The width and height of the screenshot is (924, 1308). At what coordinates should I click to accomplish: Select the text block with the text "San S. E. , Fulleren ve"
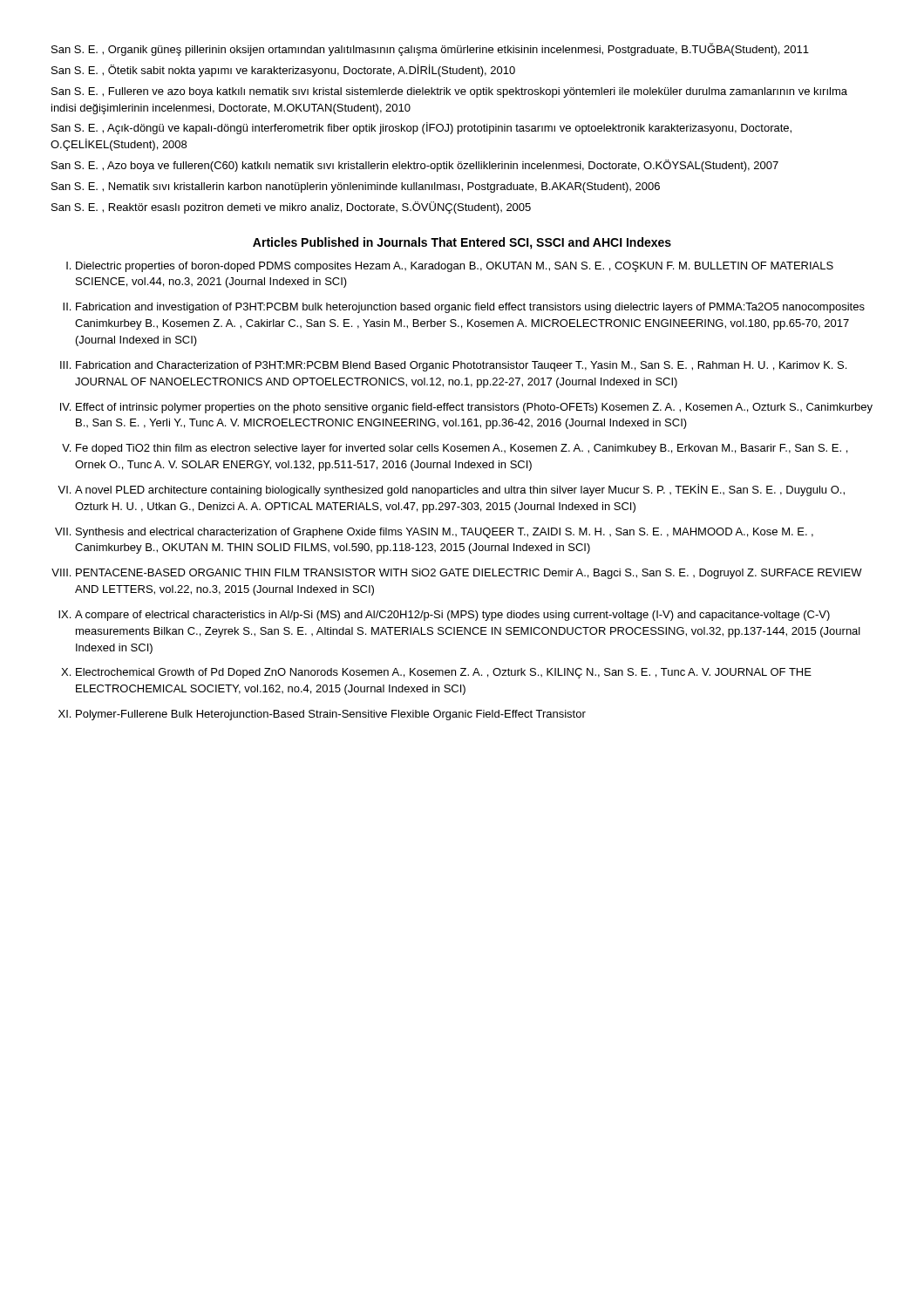pyautogui.click(x=449, y=99)
